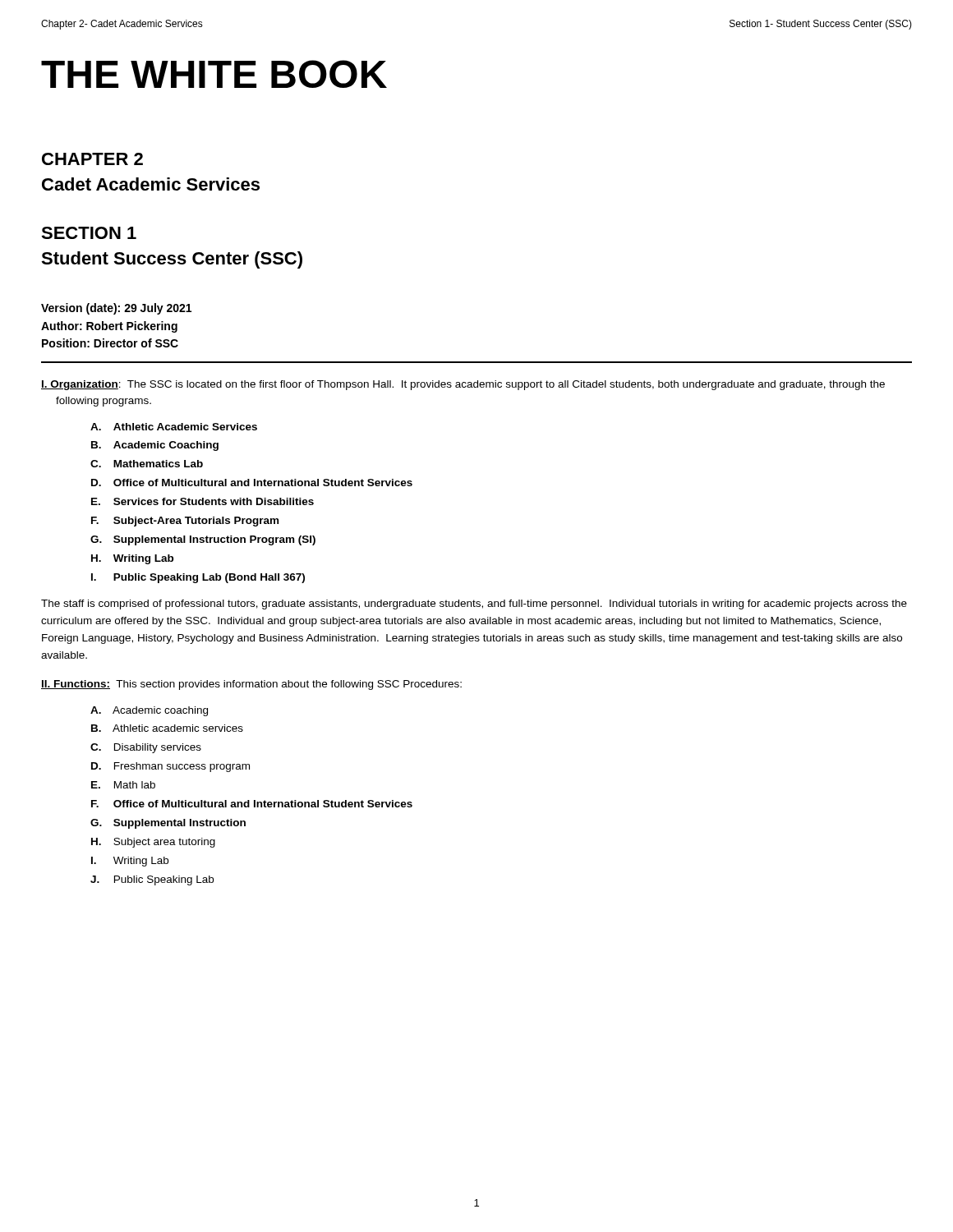Point to the block starting "SECTION 1 Student Success Center (SSC)"

coord(172,246)
